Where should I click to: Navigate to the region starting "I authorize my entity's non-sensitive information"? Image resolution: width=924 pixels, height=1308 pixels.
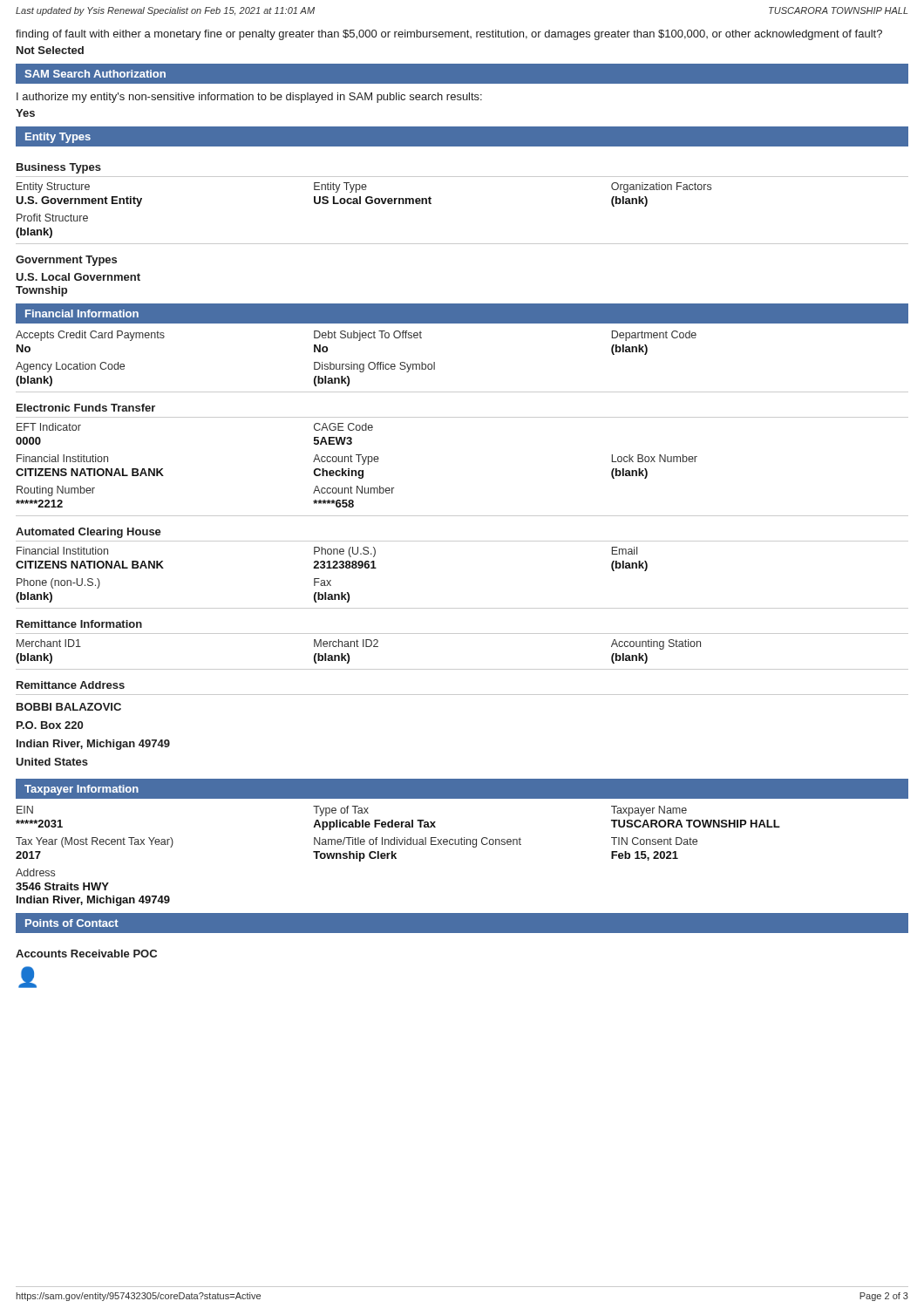(249, 97)
